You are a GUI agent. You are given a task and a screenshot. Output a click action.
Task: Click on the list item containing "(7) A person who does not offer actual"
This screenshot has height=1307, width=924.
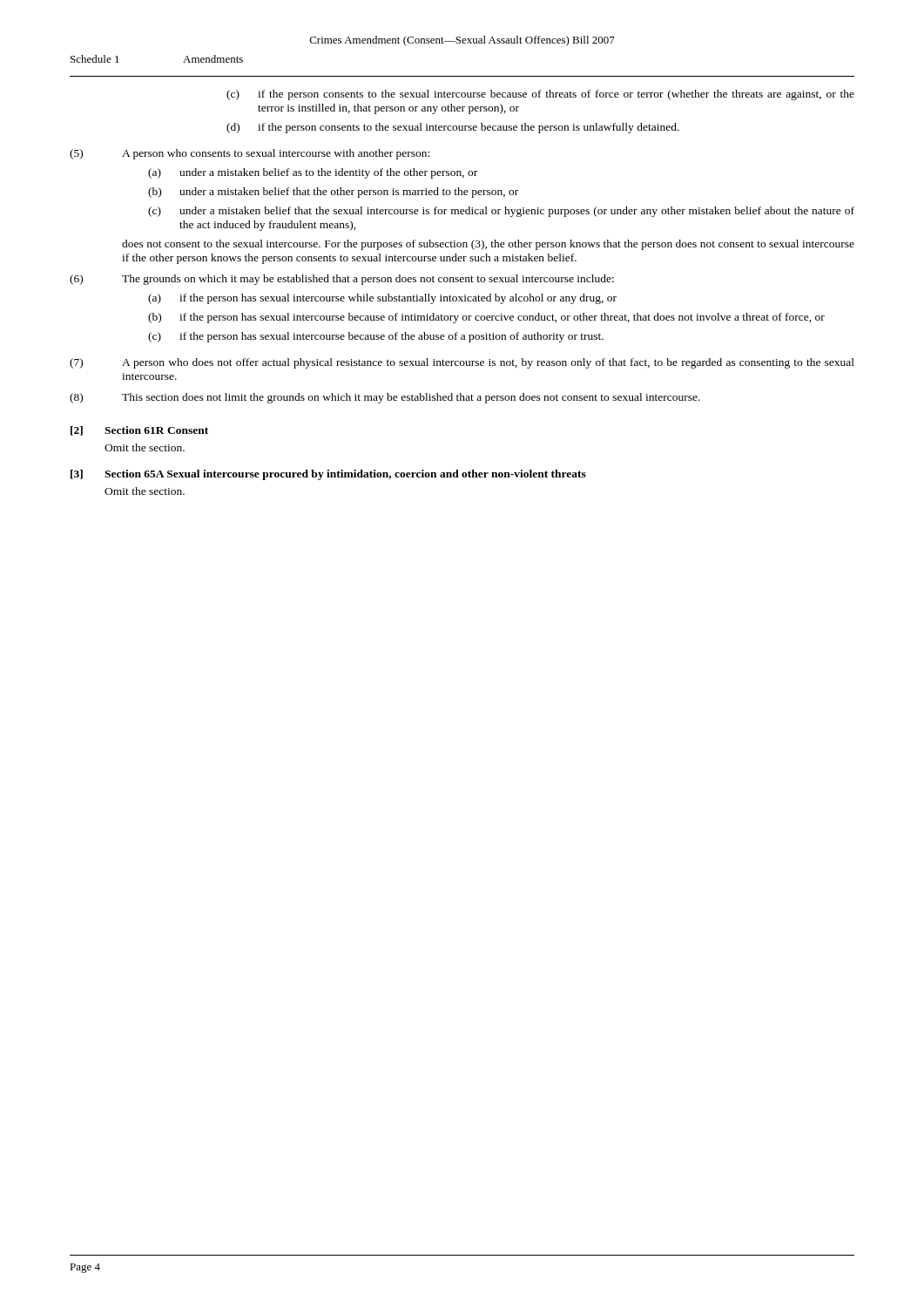(x=462, y=369)
